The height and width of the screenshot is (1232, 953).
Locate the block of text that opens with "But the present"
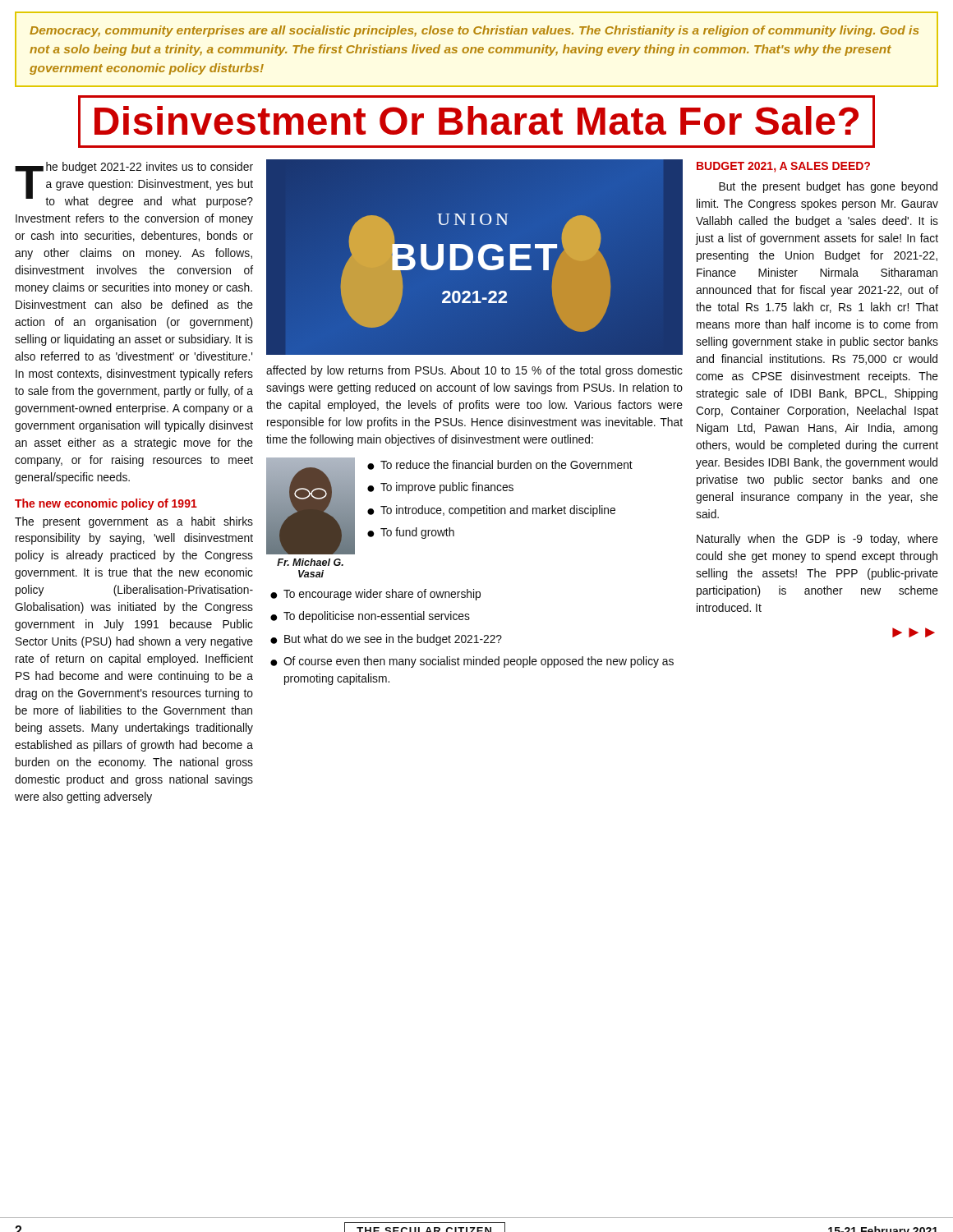click(x=817, y=351)
